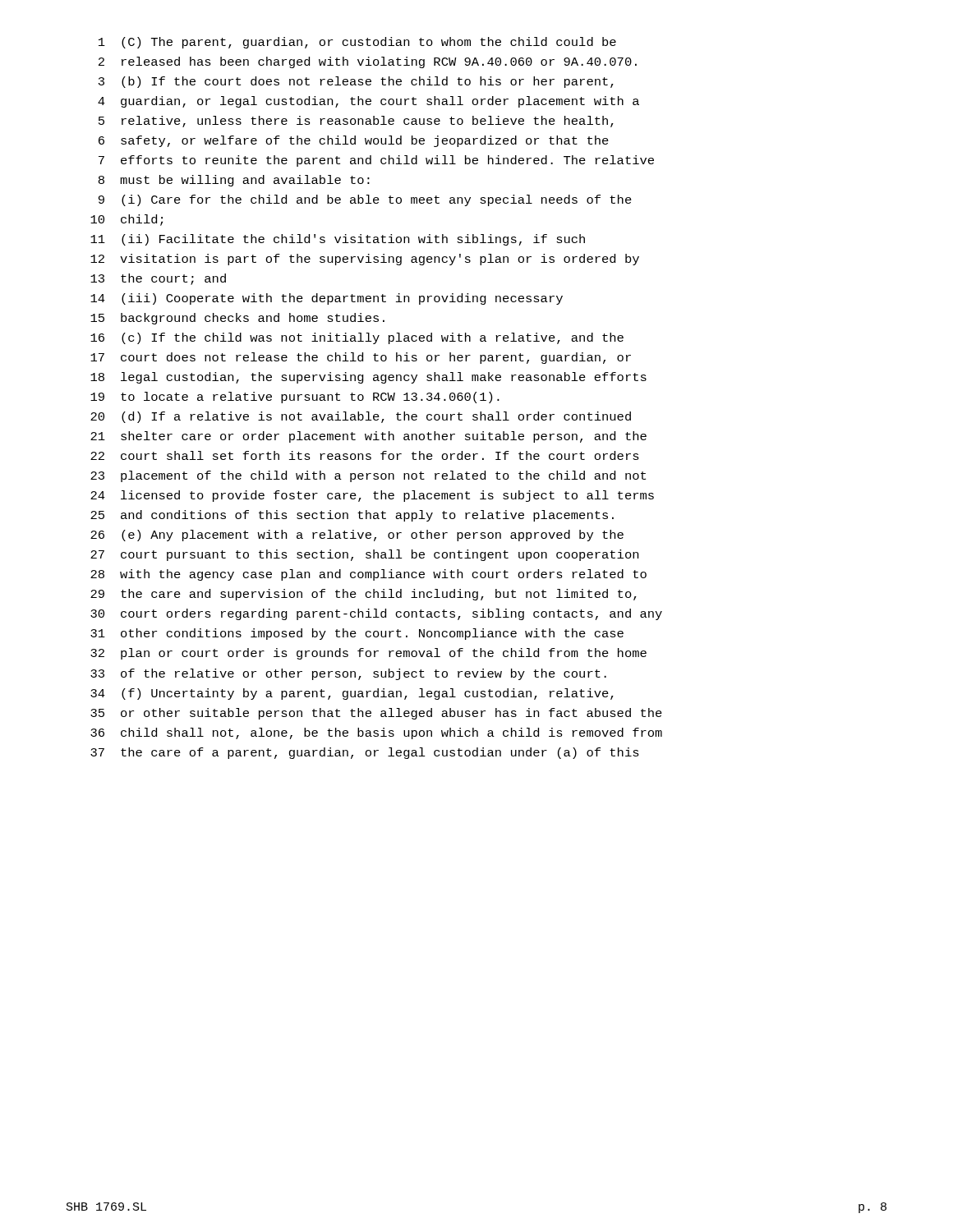This screenshot has height=1232, width=953.
Task: Find the list item that says "19 to locate a"
Action: click(x=476, y=398)
